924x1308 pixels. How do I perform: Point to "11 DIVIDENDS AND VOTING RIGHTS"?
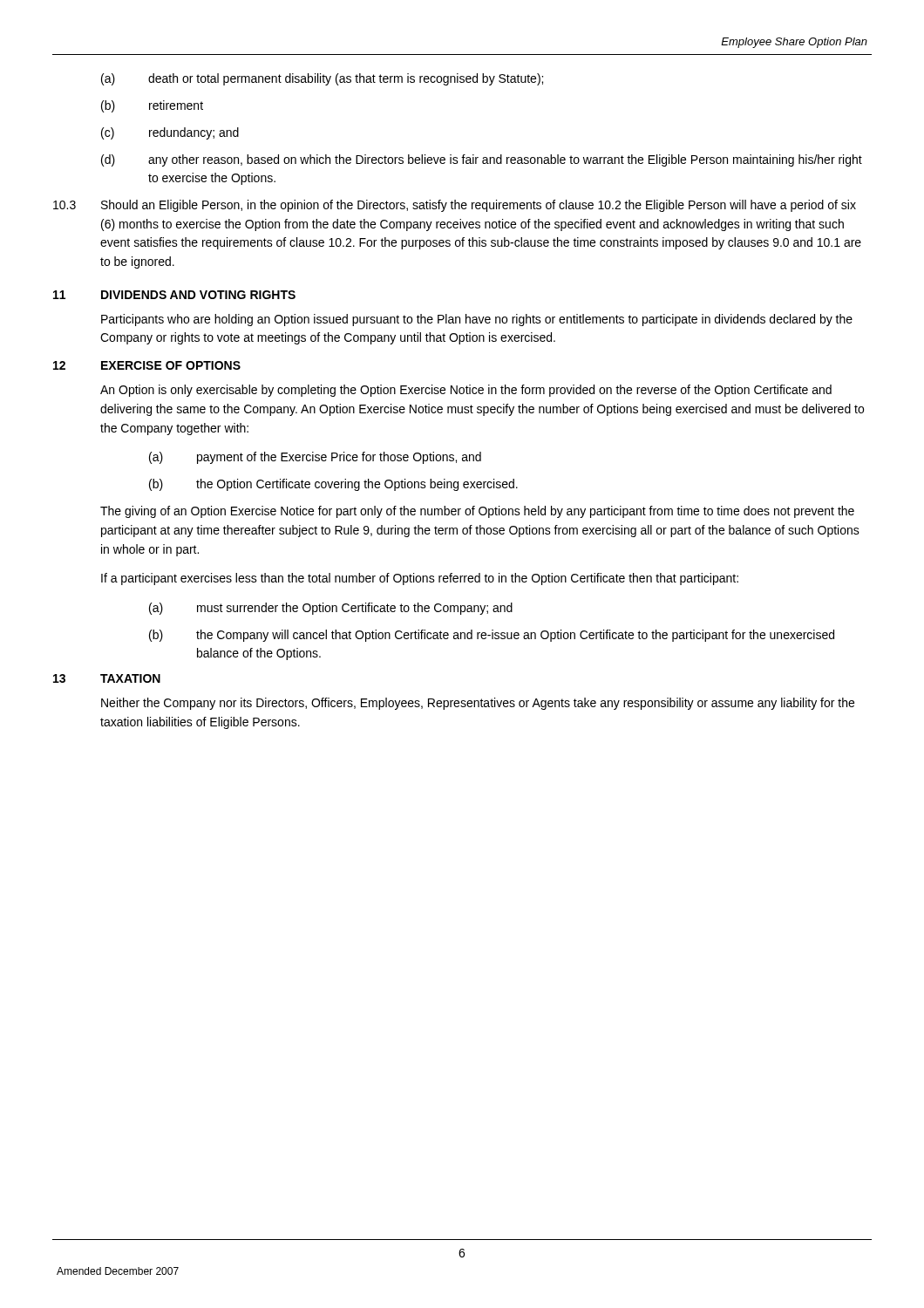174,294
